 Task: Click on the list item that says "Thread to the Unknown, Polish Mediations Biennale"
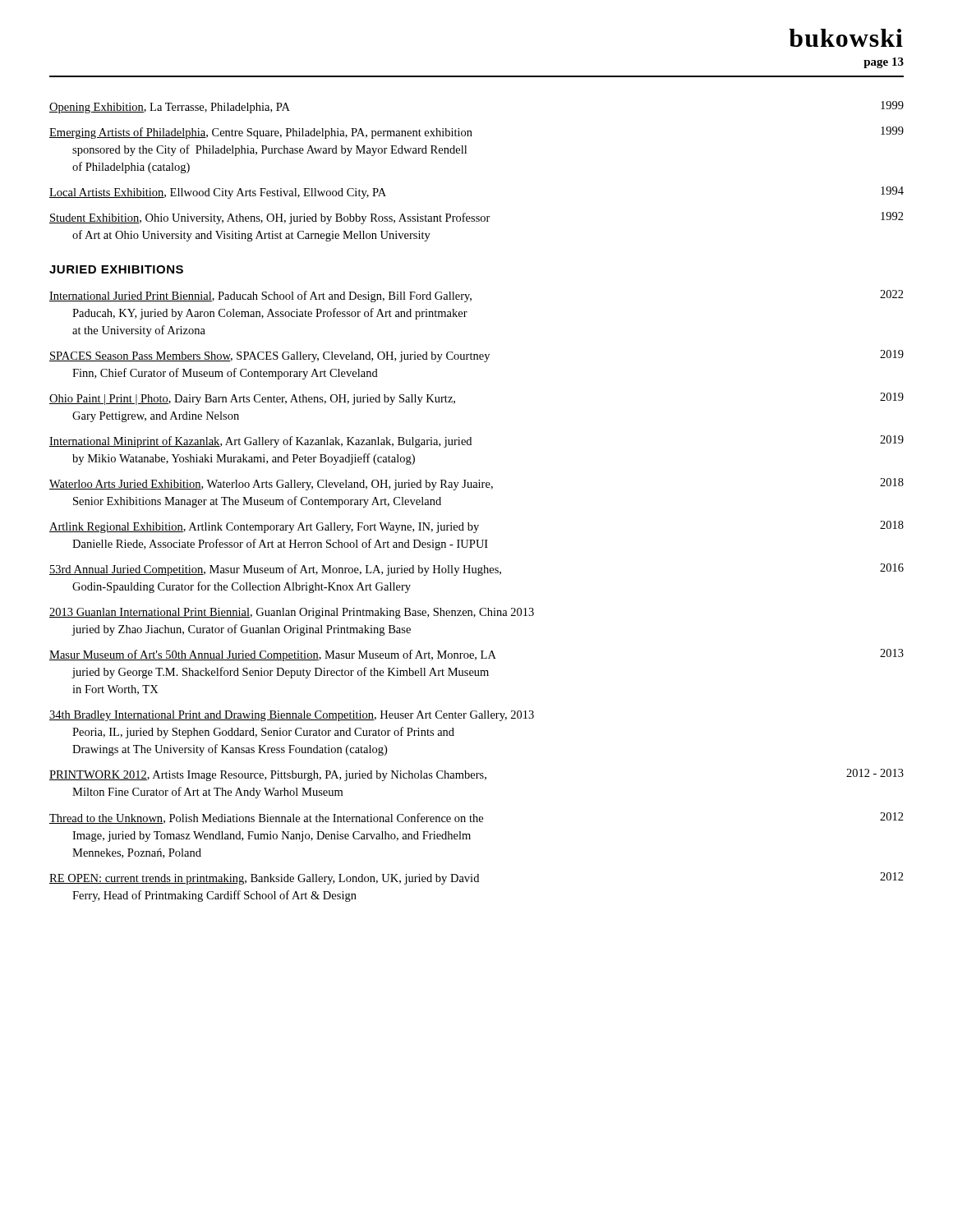pyautogui.click(x=476, y=835)
